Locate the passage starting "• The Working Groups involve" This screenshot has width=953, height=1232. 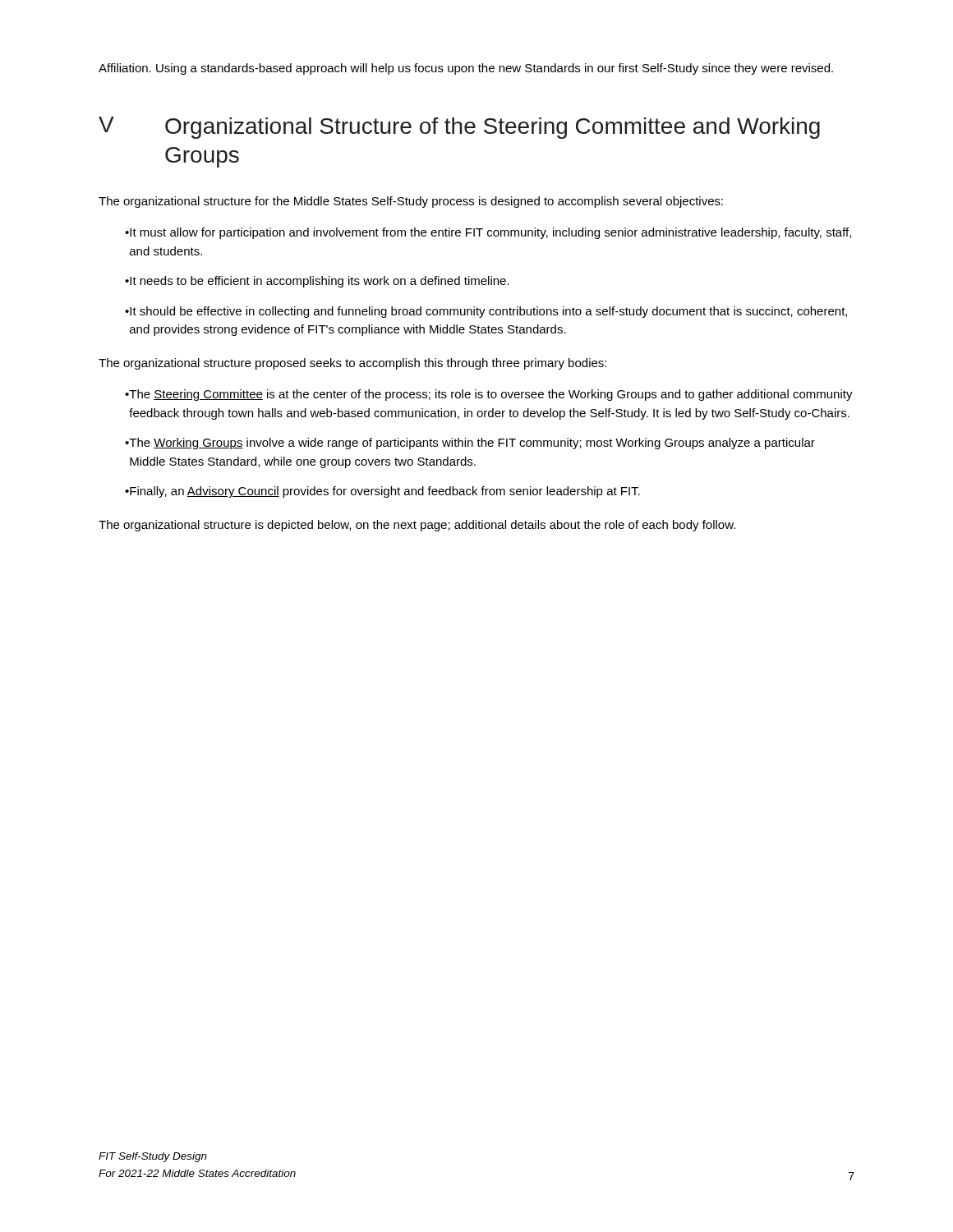coord(476,452)
